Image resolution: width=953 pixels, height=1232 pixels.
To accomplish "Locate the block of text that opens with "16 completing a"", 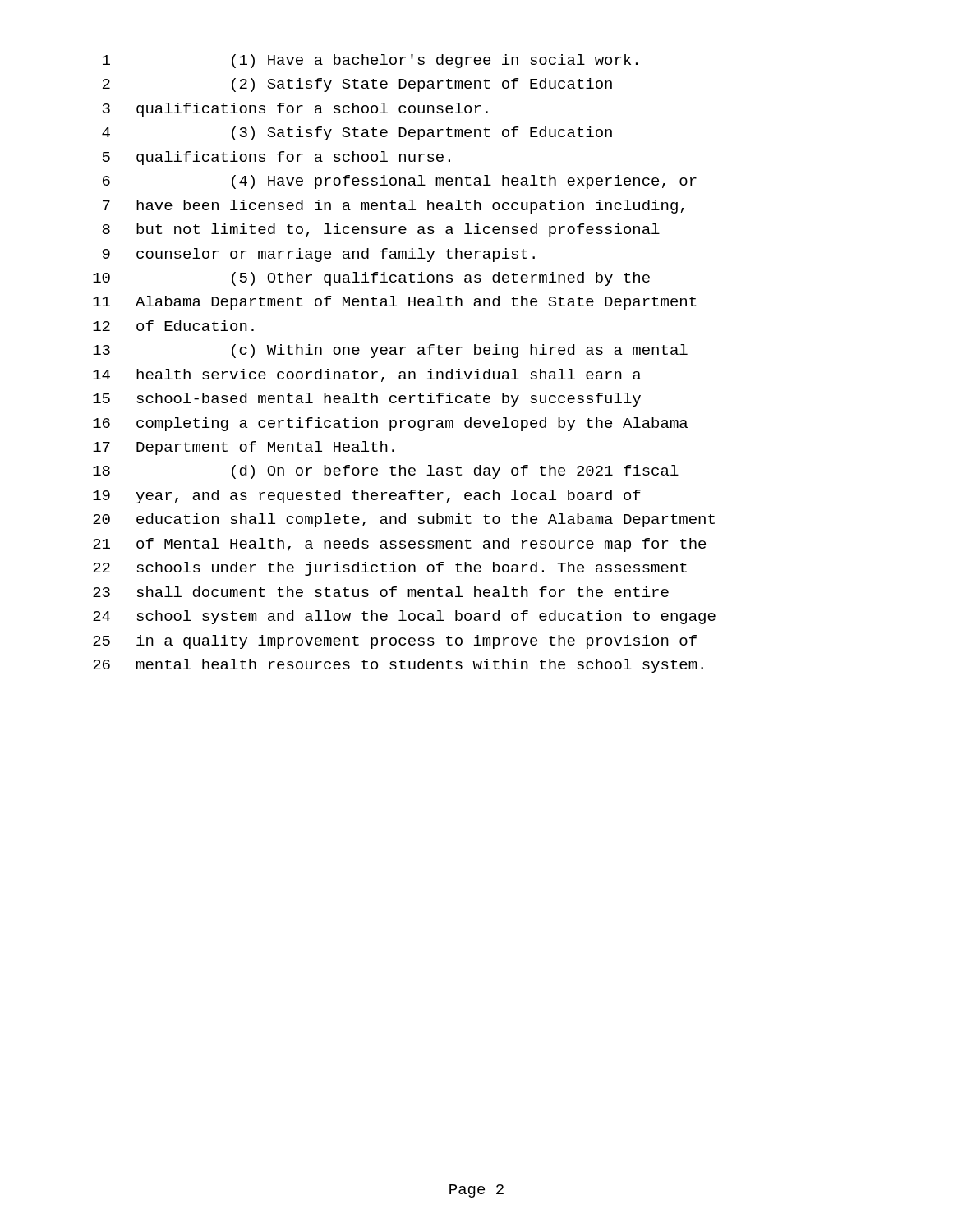I will [476, 424].
